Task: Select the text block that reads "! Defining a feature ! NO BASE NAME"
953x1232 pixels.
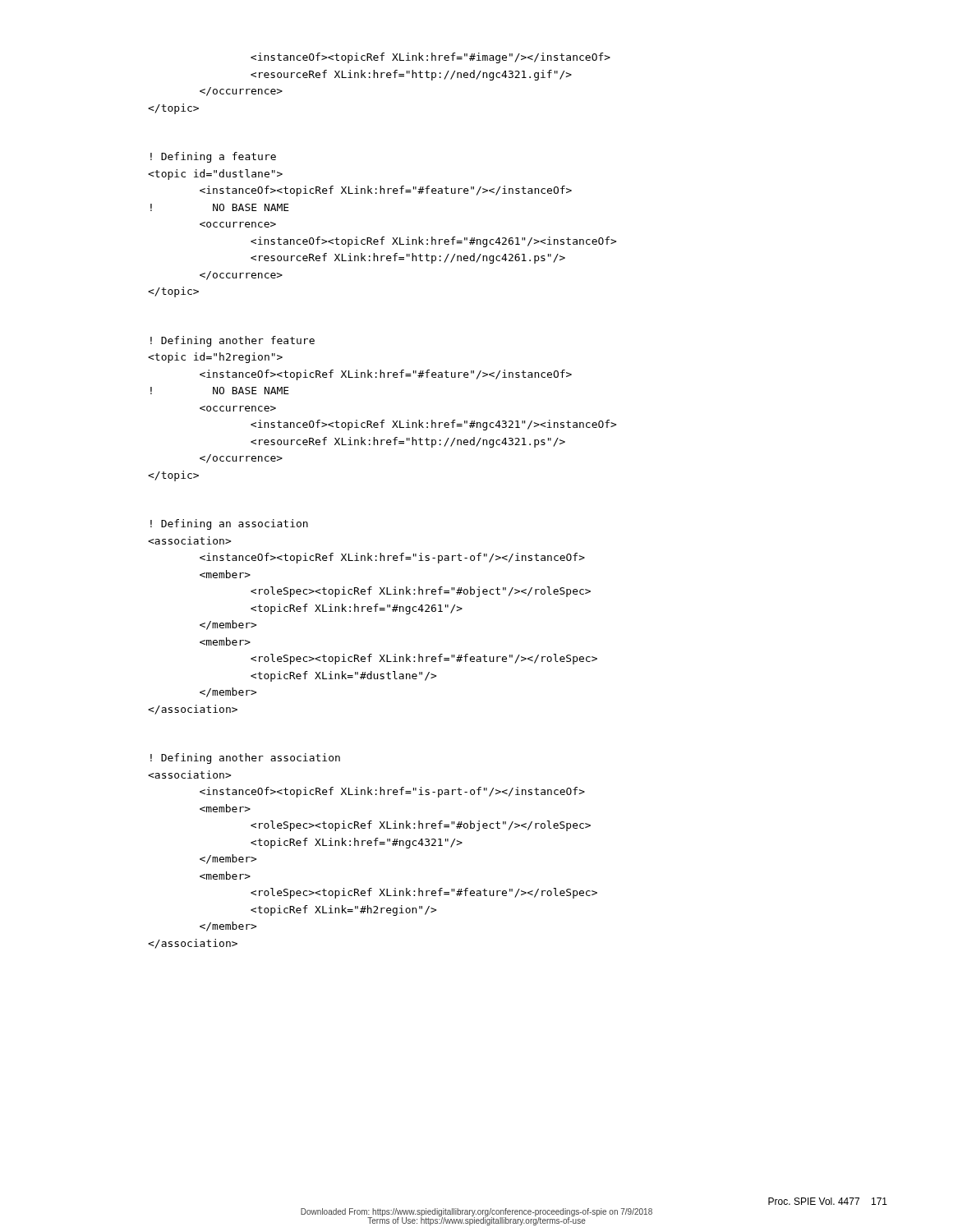Action: 430,58
